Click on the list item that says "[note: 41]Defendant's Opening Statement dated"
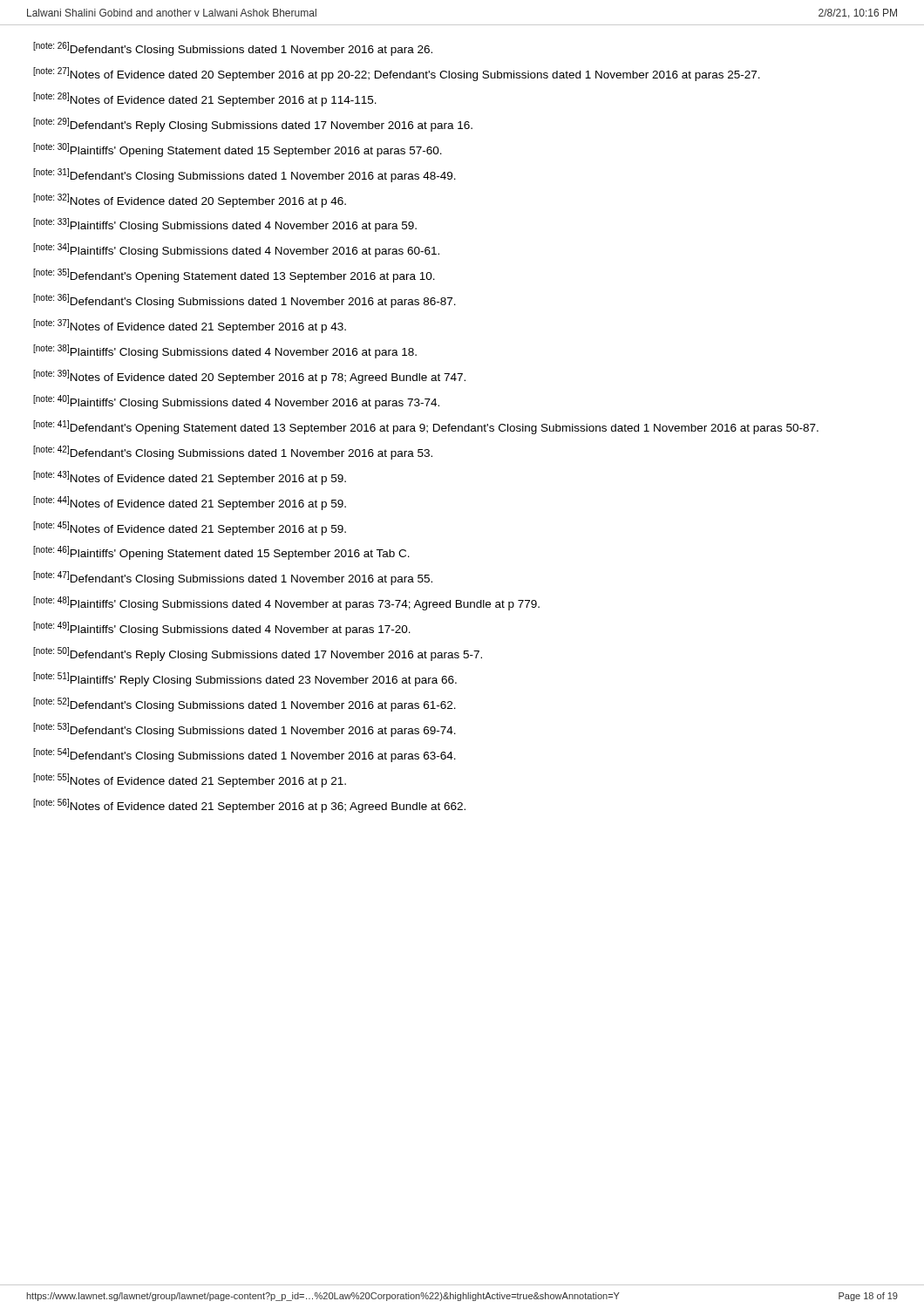 pyautogui.click(x=426, y=427)
